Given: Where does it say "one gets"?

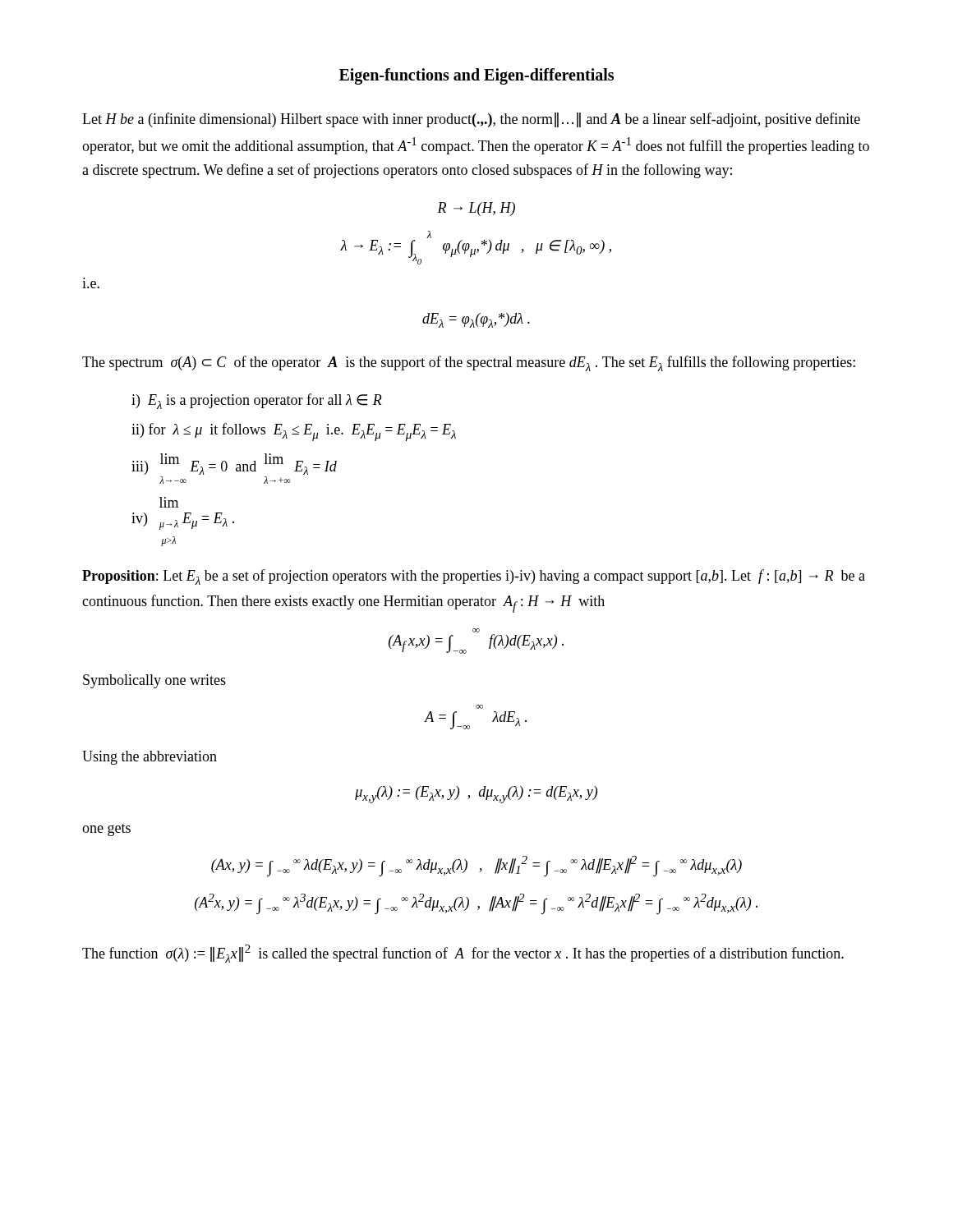Looking at the screenshot, I should [107, 828].
